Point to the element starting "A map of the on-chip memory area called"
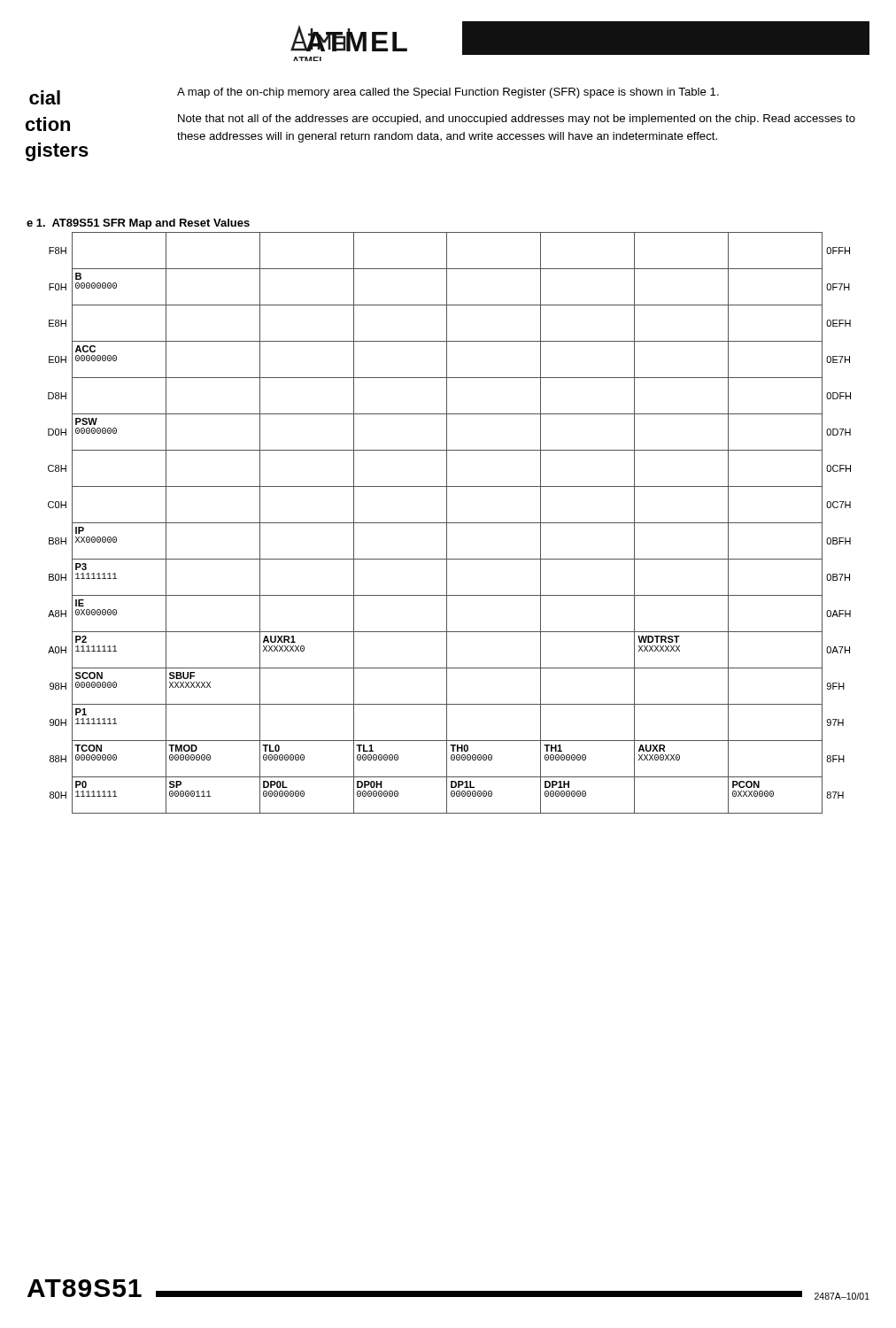The image size is (896, 1328). coord(520,114)
